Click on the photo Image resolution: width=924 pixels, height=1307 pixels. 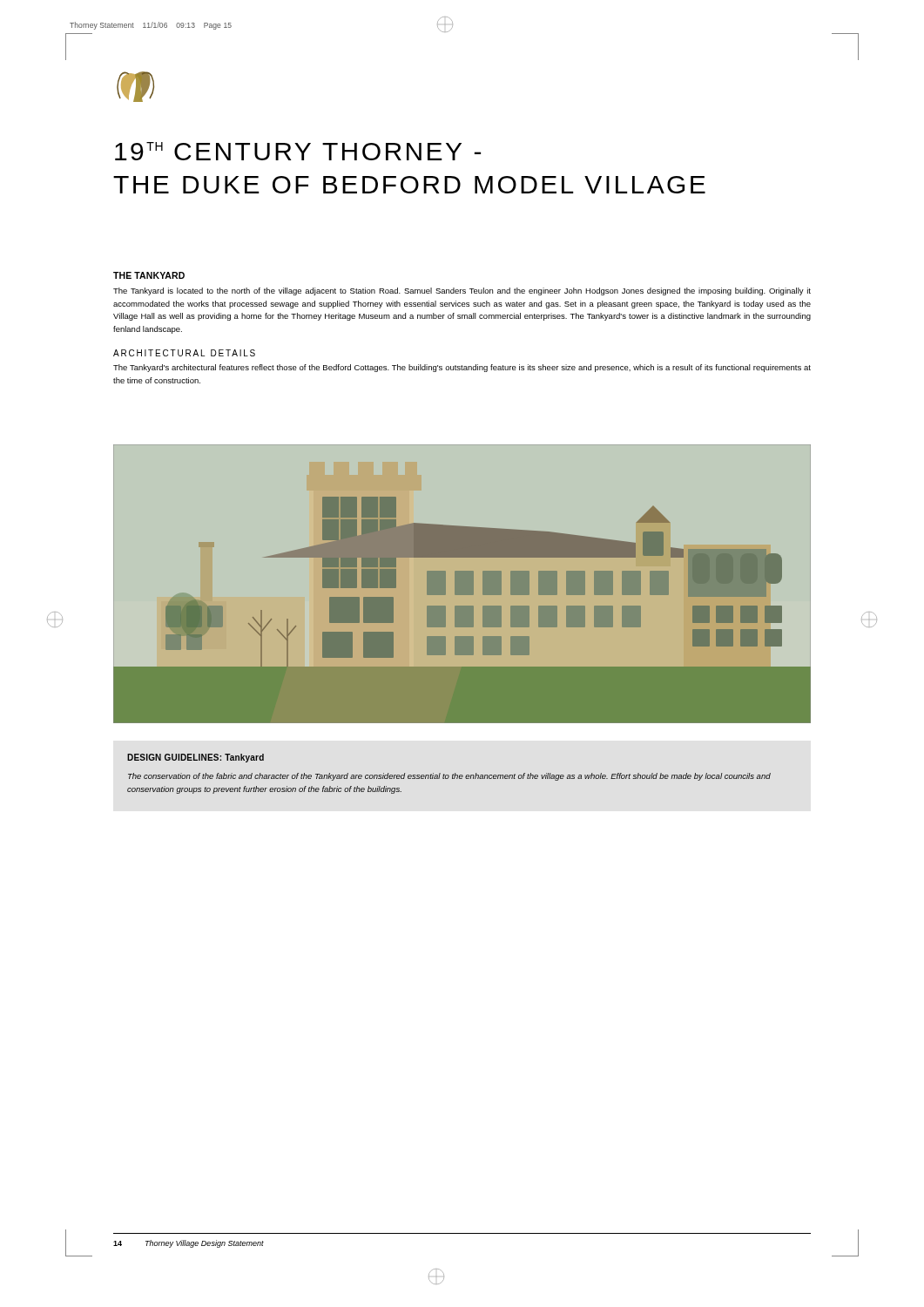pyautogui.click(x=462, y=584)
